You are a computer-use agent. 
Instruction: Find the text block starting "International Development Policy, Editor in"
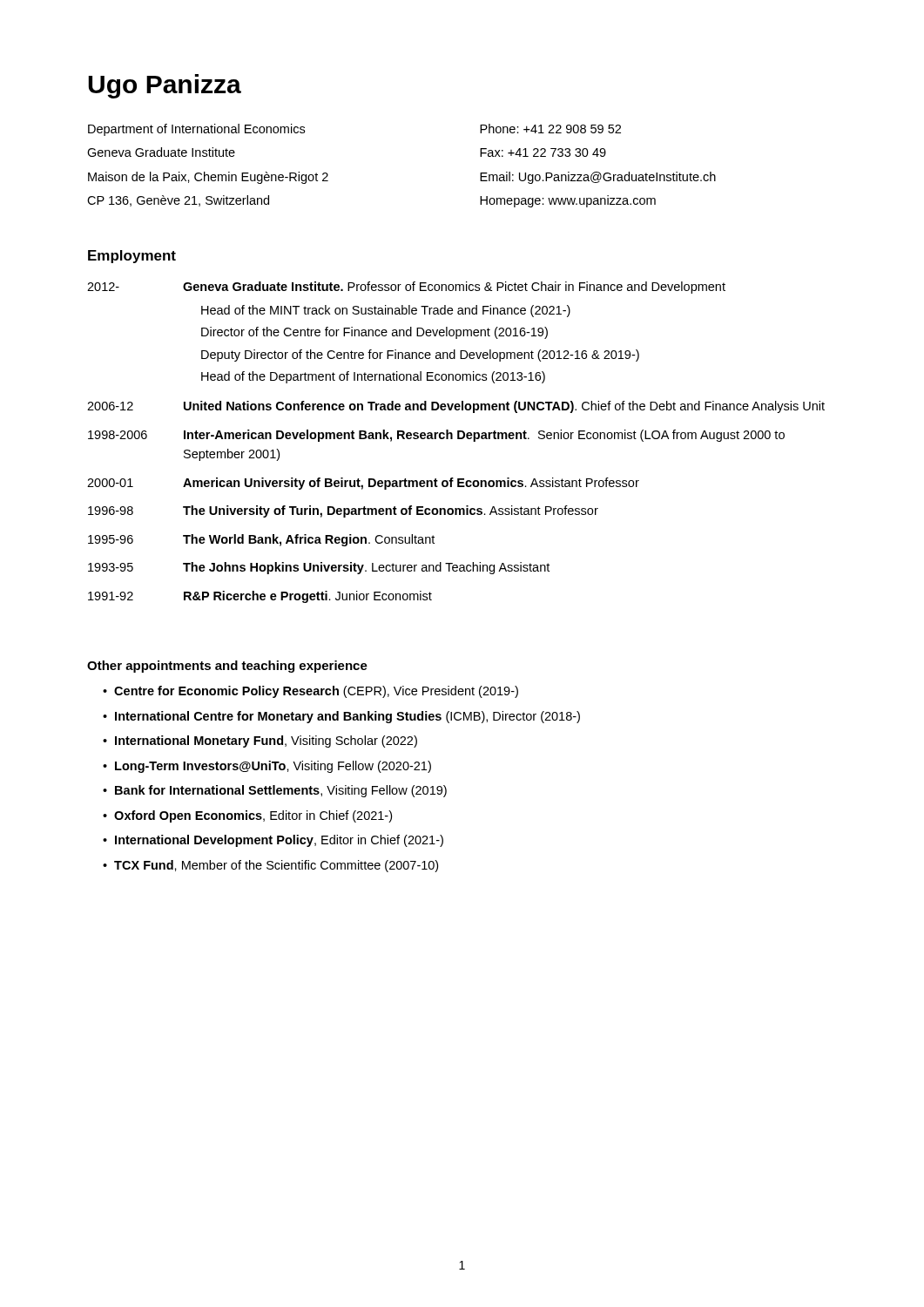coord(279,840)
